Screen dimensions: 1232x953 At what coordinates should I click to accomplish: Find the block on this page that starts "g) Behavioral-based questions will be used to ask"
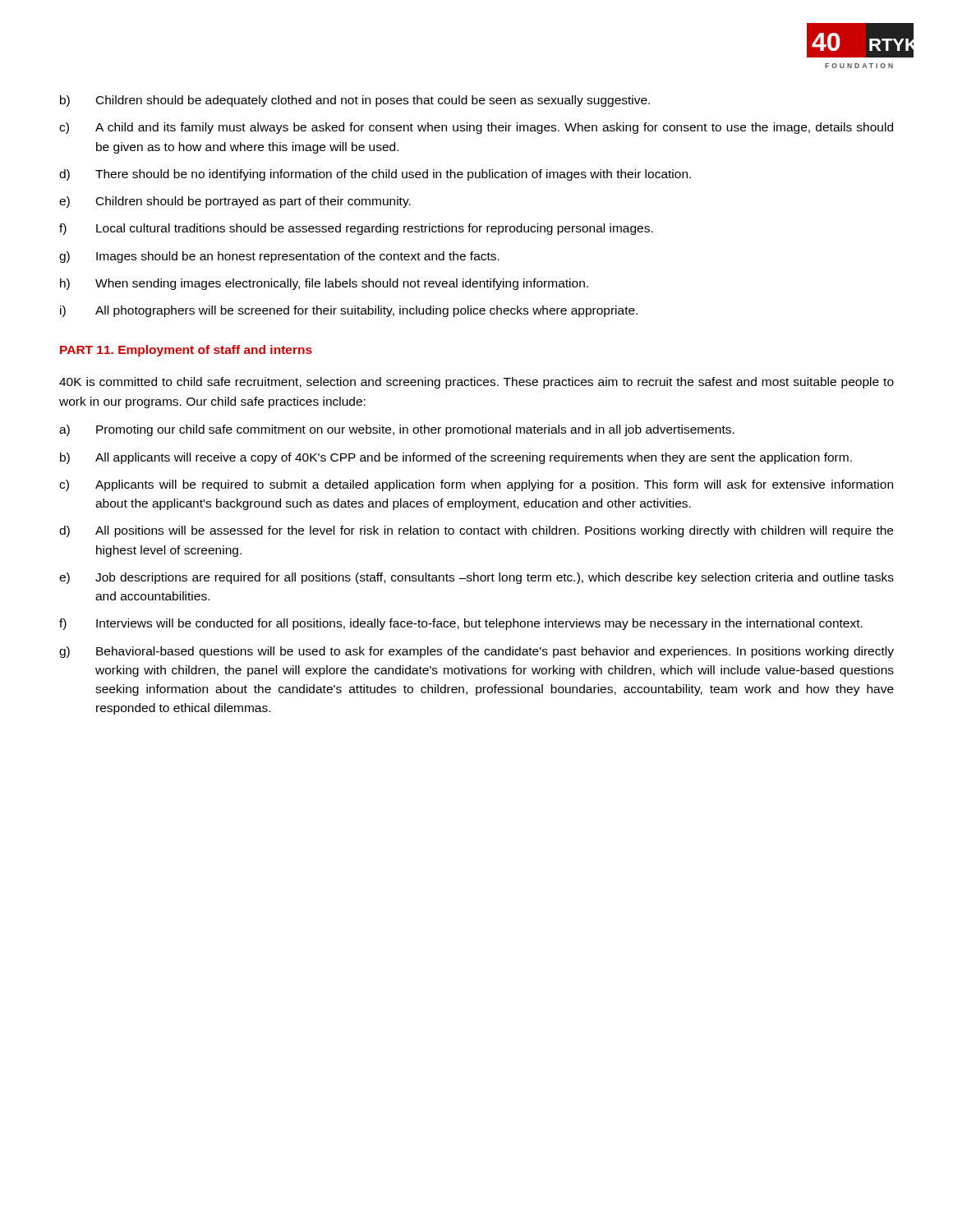tap(476, 679)
